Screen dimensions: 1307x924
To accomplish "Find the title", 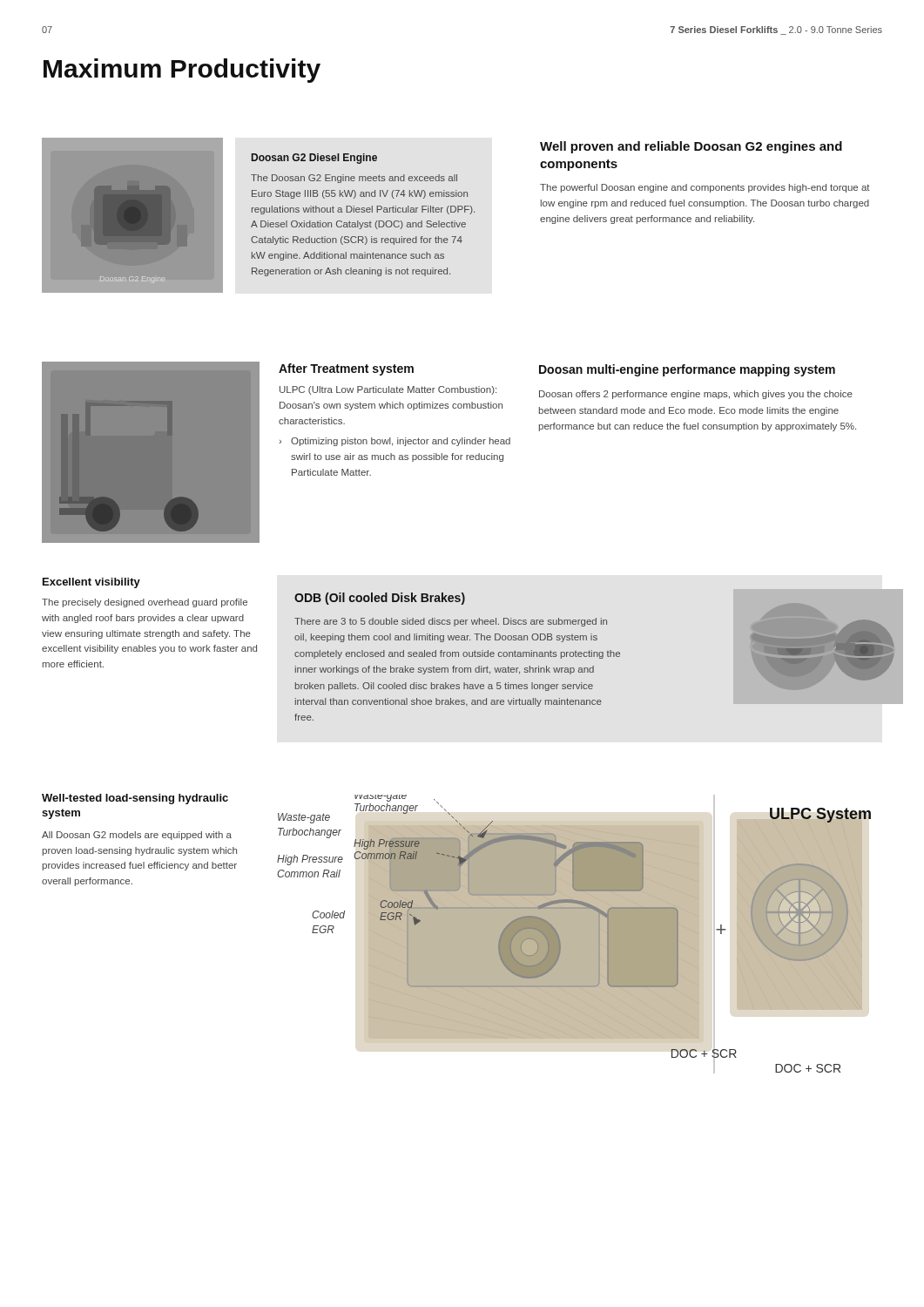I will (181, 68).
